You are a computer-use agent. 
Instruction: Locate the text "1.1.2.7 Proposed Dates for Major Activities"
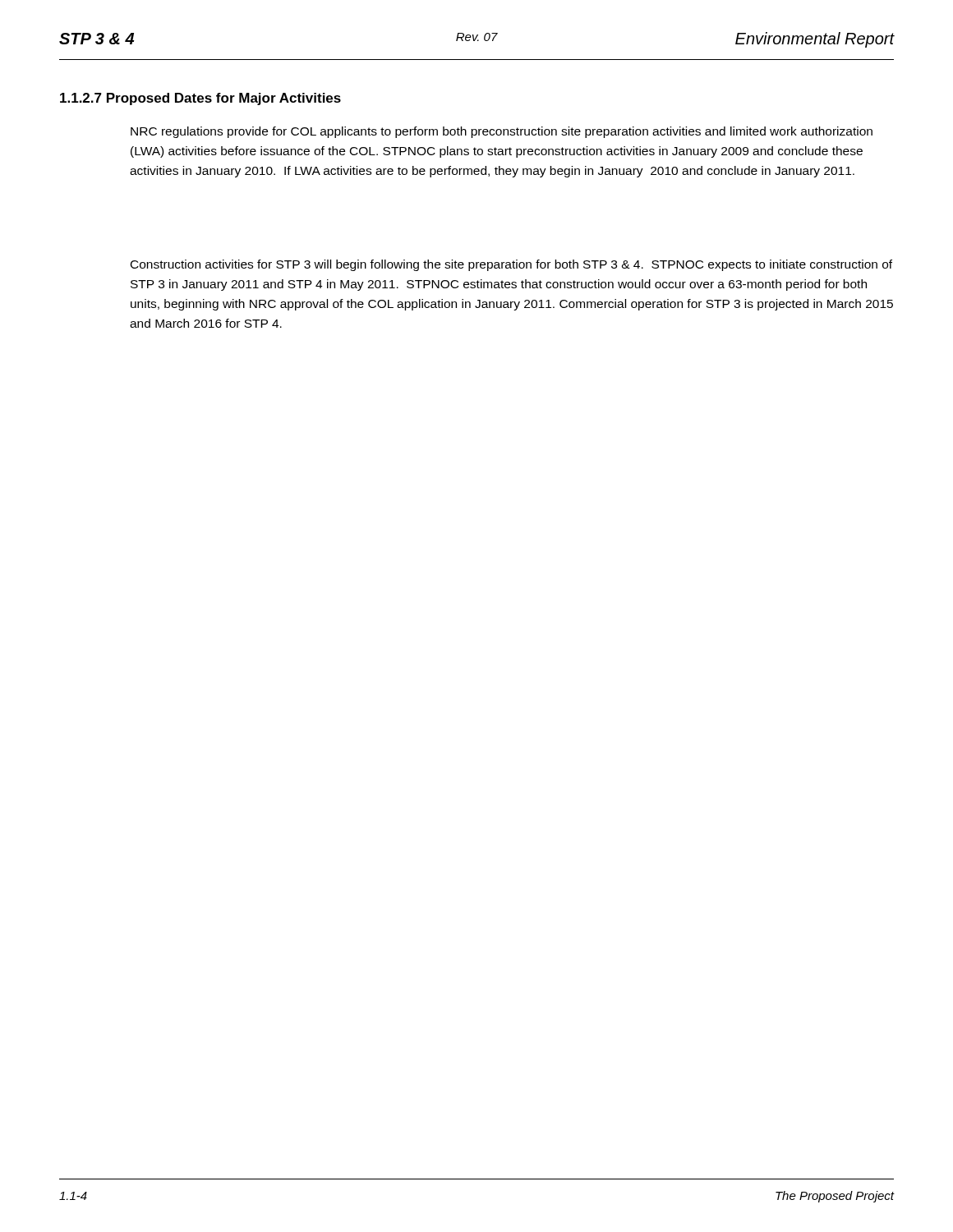[200, 98]
